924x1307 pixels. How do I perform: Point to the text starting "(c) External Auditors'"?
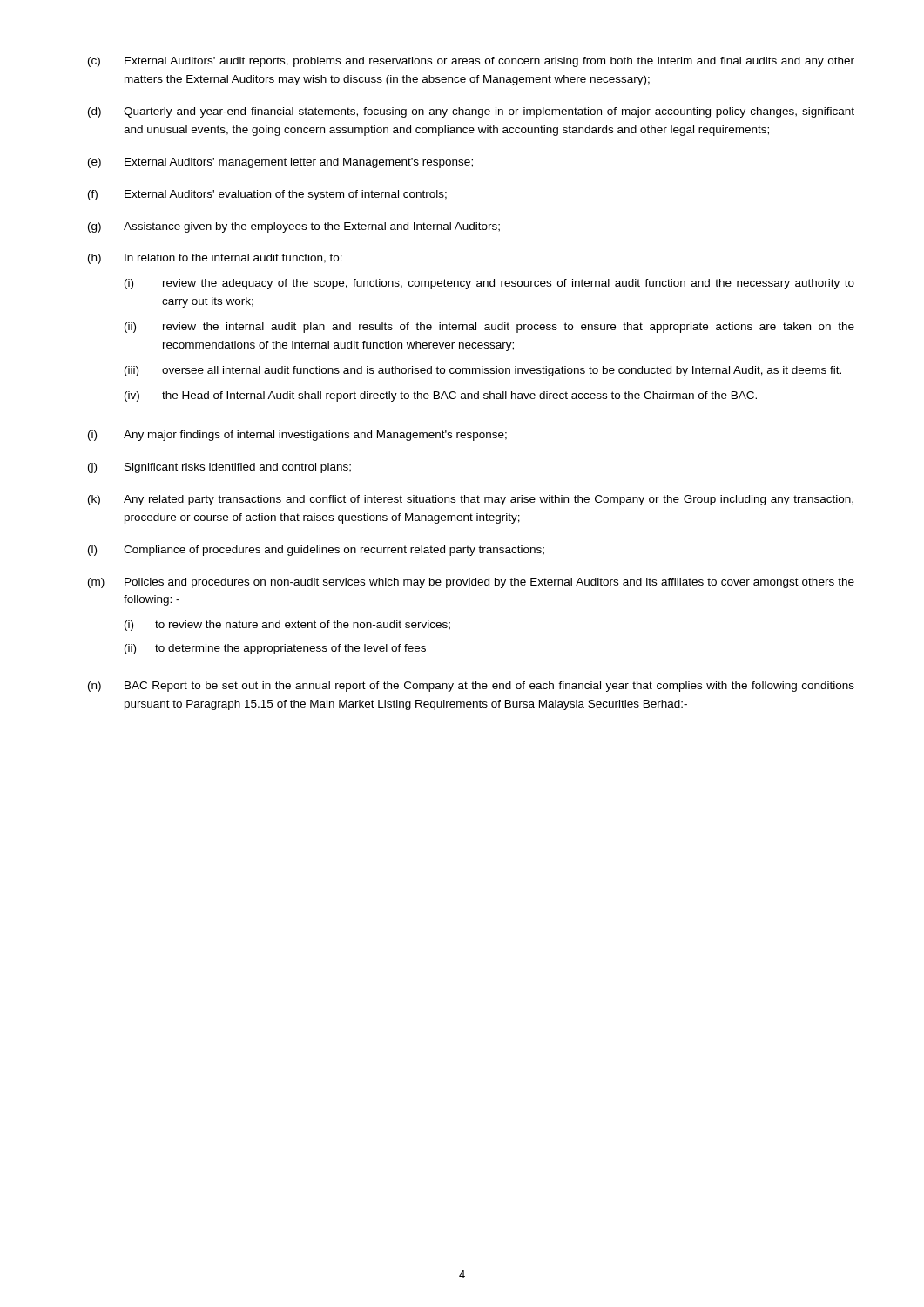coord(471,71)
